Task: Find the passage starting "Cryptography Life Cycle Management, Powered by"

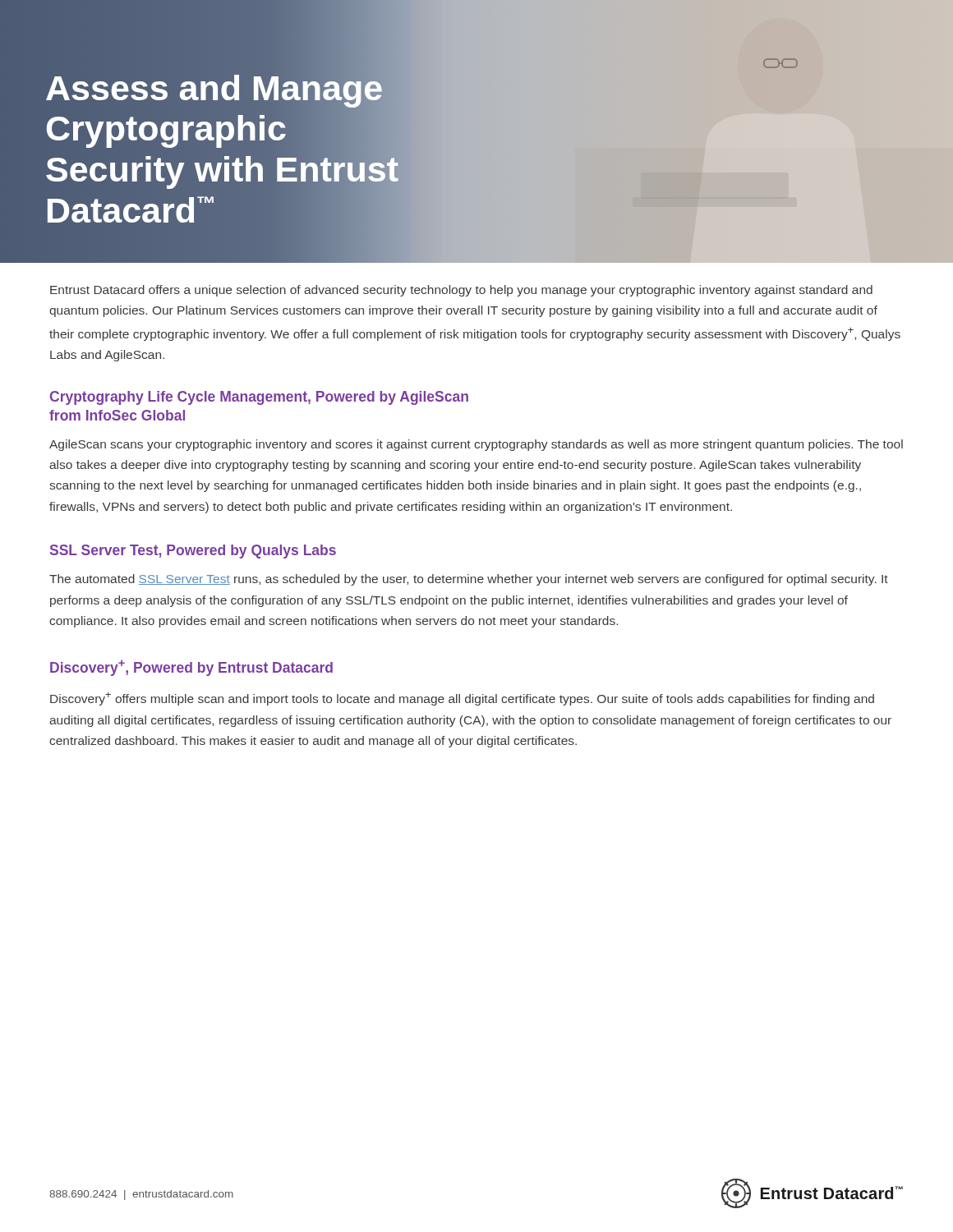Action: (x=259, y=406)
